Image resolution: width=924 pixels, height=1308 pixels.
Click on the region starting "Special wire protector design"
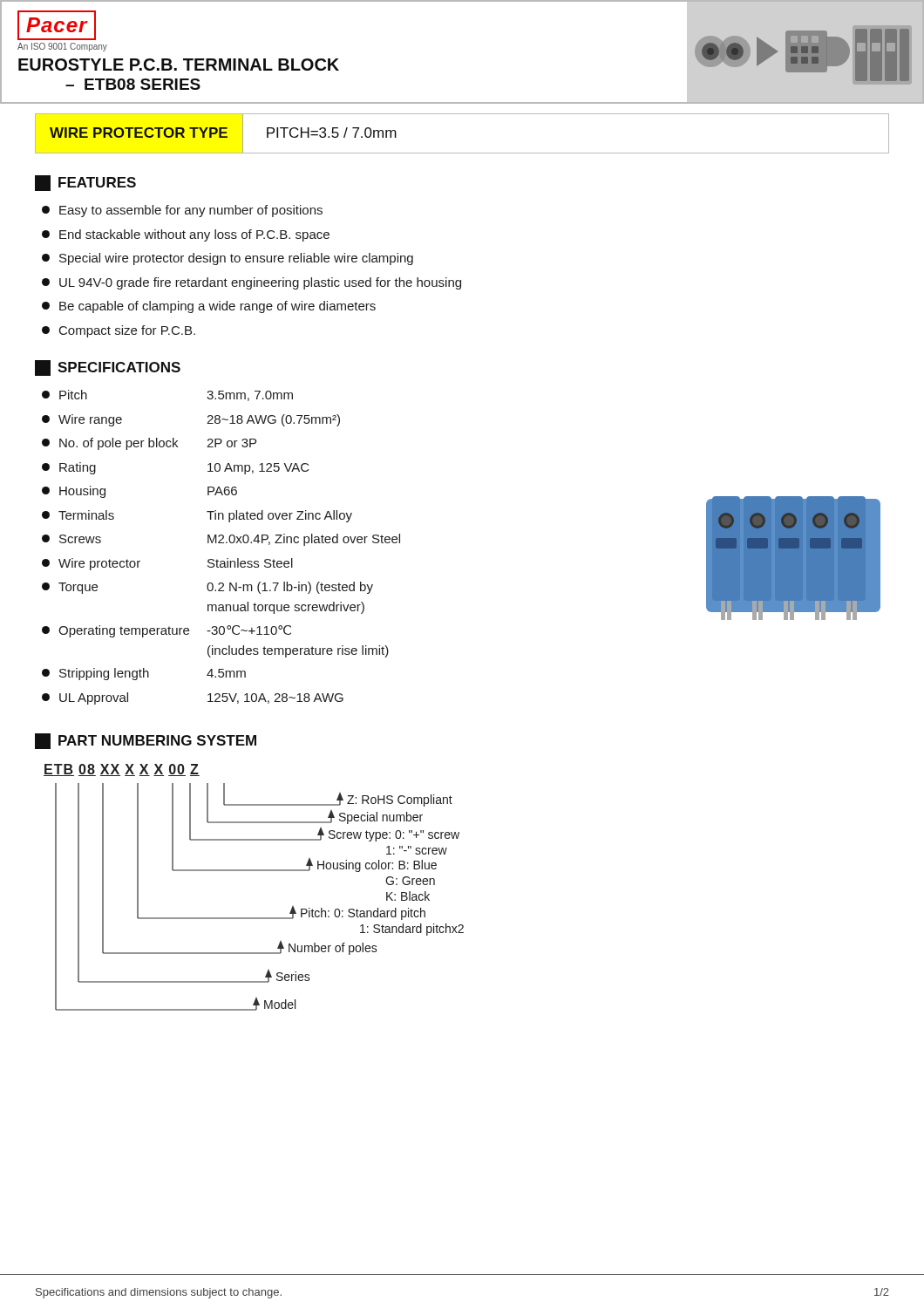[x=228, y=258]
